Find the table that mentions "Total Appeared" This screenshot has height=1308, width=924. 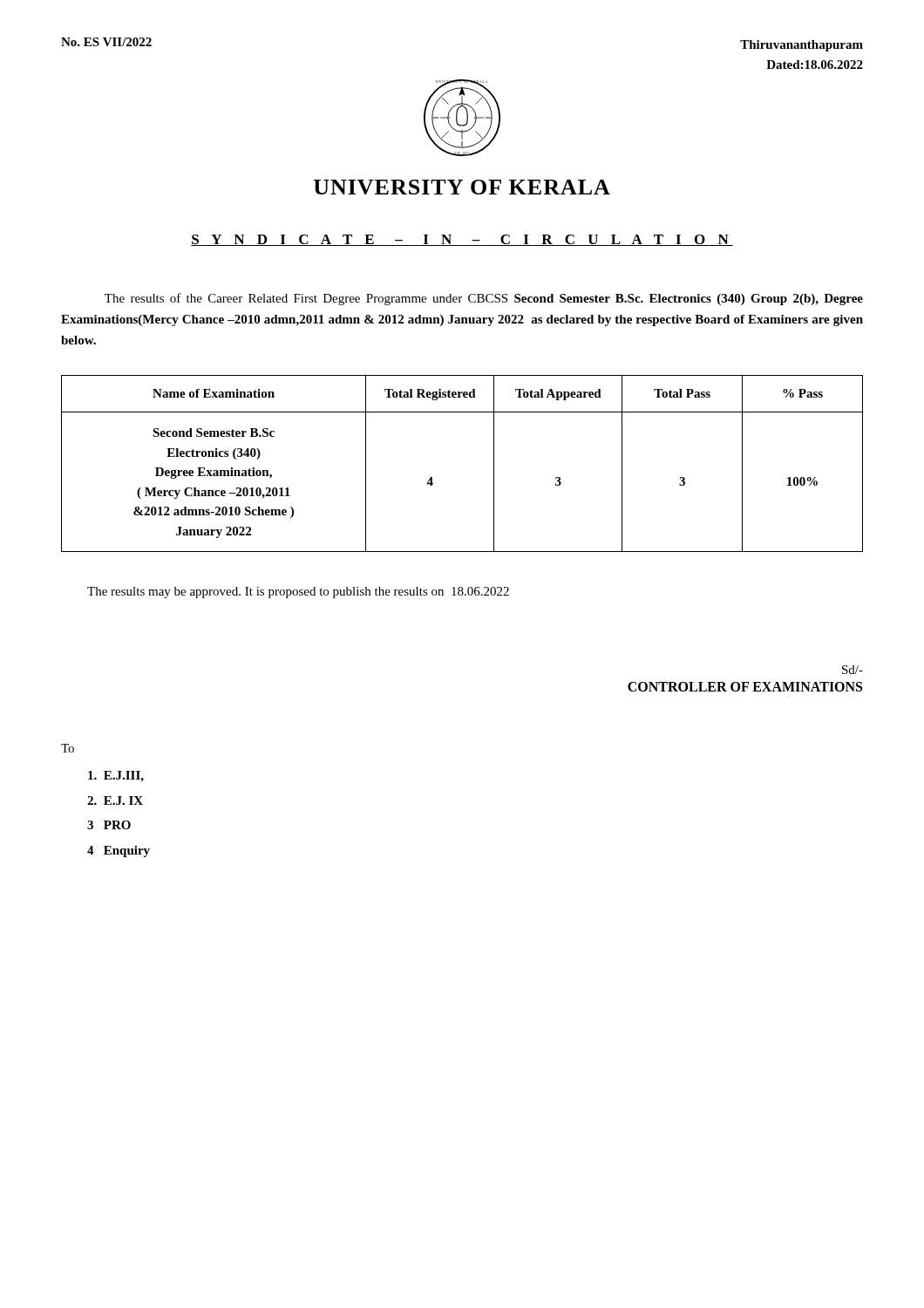pyautogui.click(x=462, y=463)
